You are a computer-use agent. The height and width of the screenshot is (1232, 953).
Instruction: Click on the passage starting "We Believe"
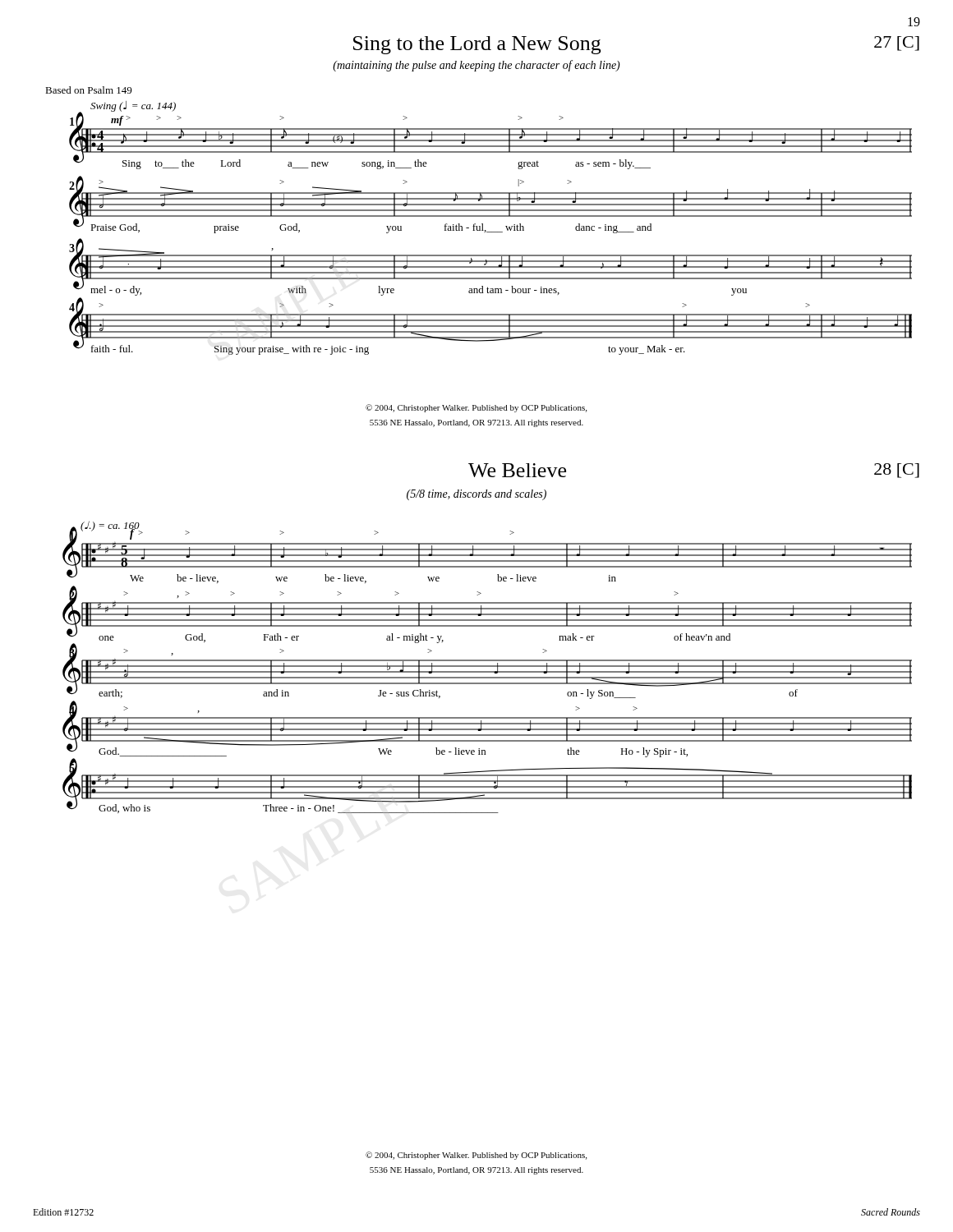(x=518, y=470)
